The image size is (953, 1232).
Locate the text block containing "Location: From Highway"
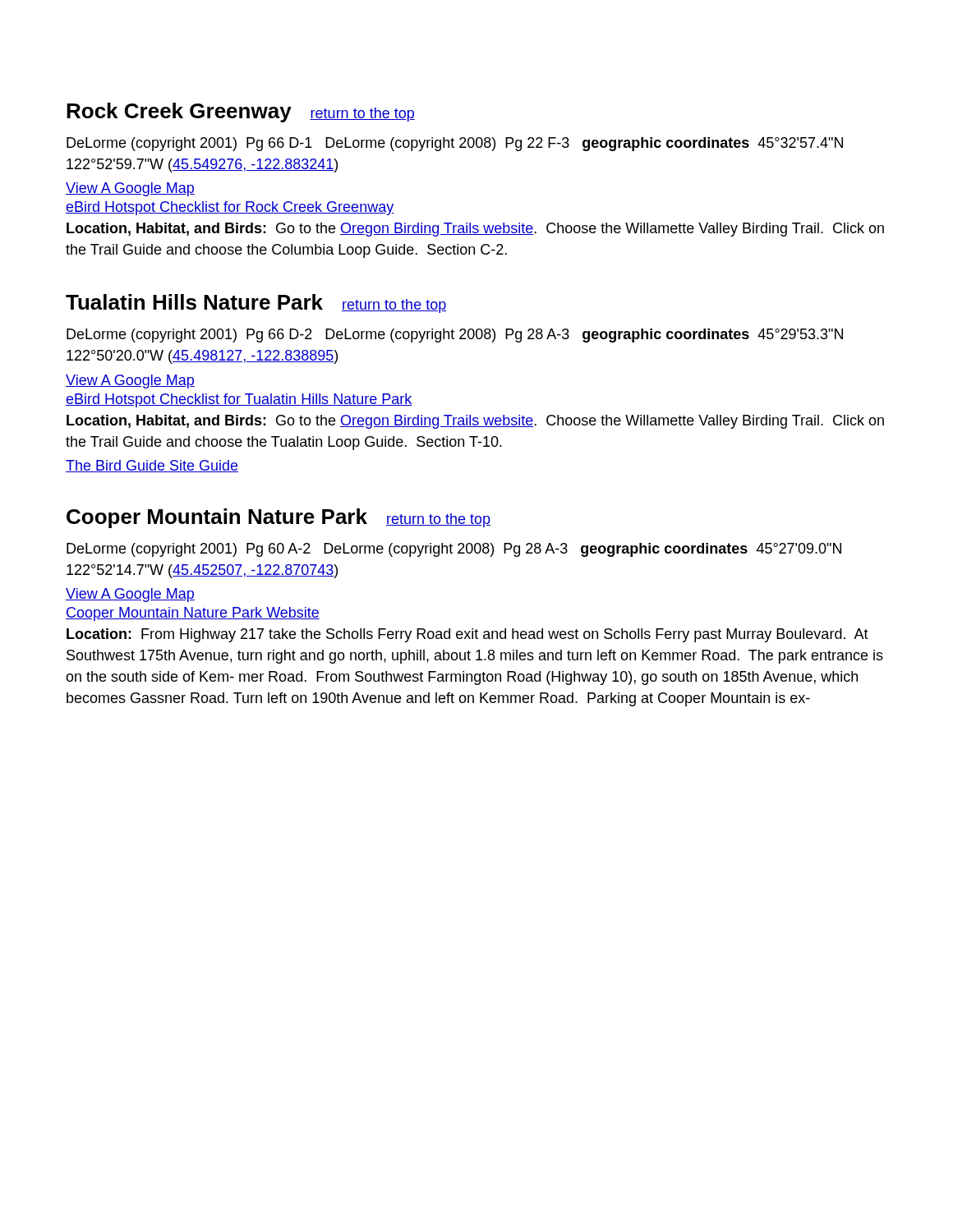click(x=476, y=666)
